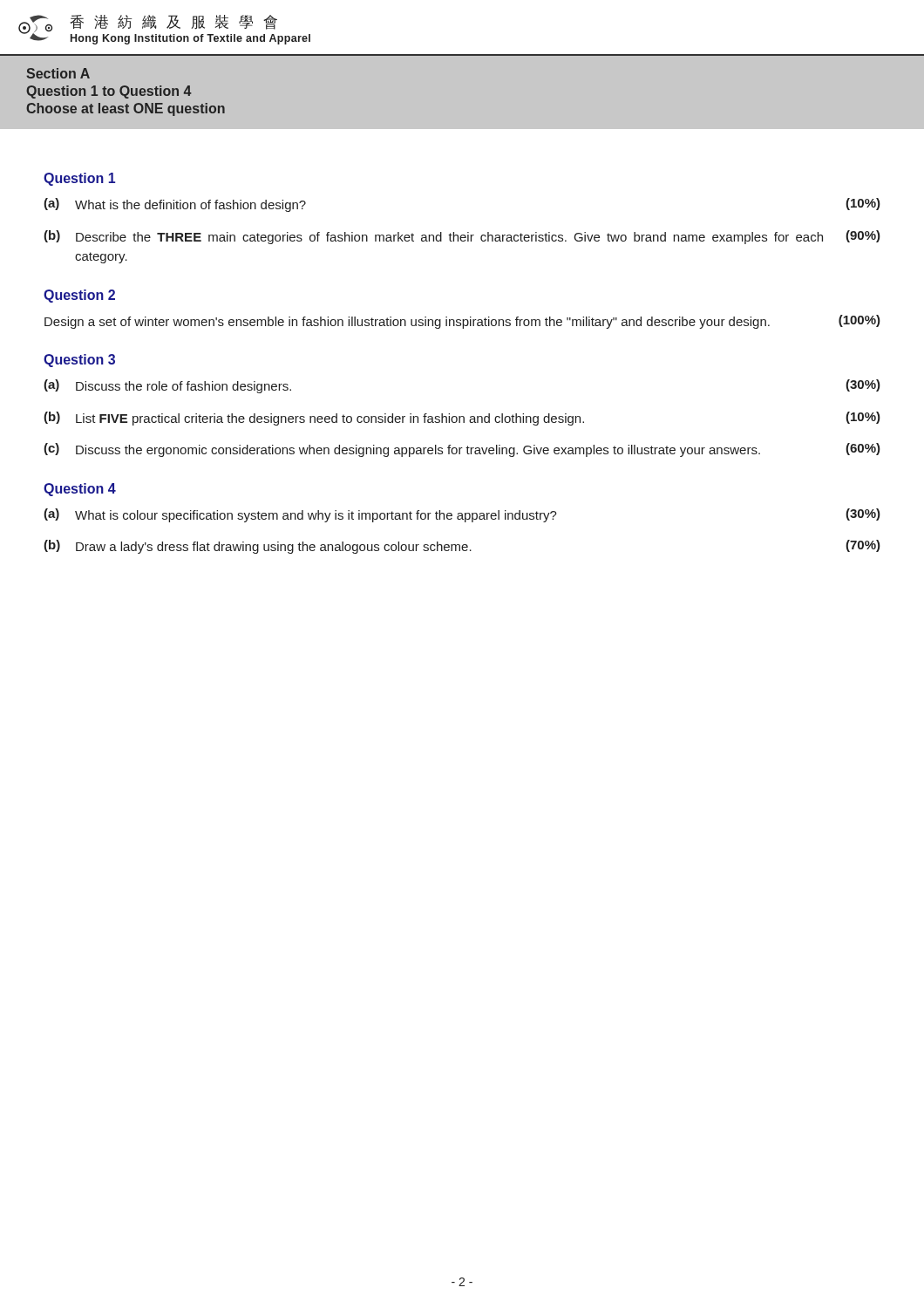Image resolution: width=924 pixels, height=1308 pixels.
Task: Select the region starting "(a) Discuss the role of"
Action: tap(177, 386)
